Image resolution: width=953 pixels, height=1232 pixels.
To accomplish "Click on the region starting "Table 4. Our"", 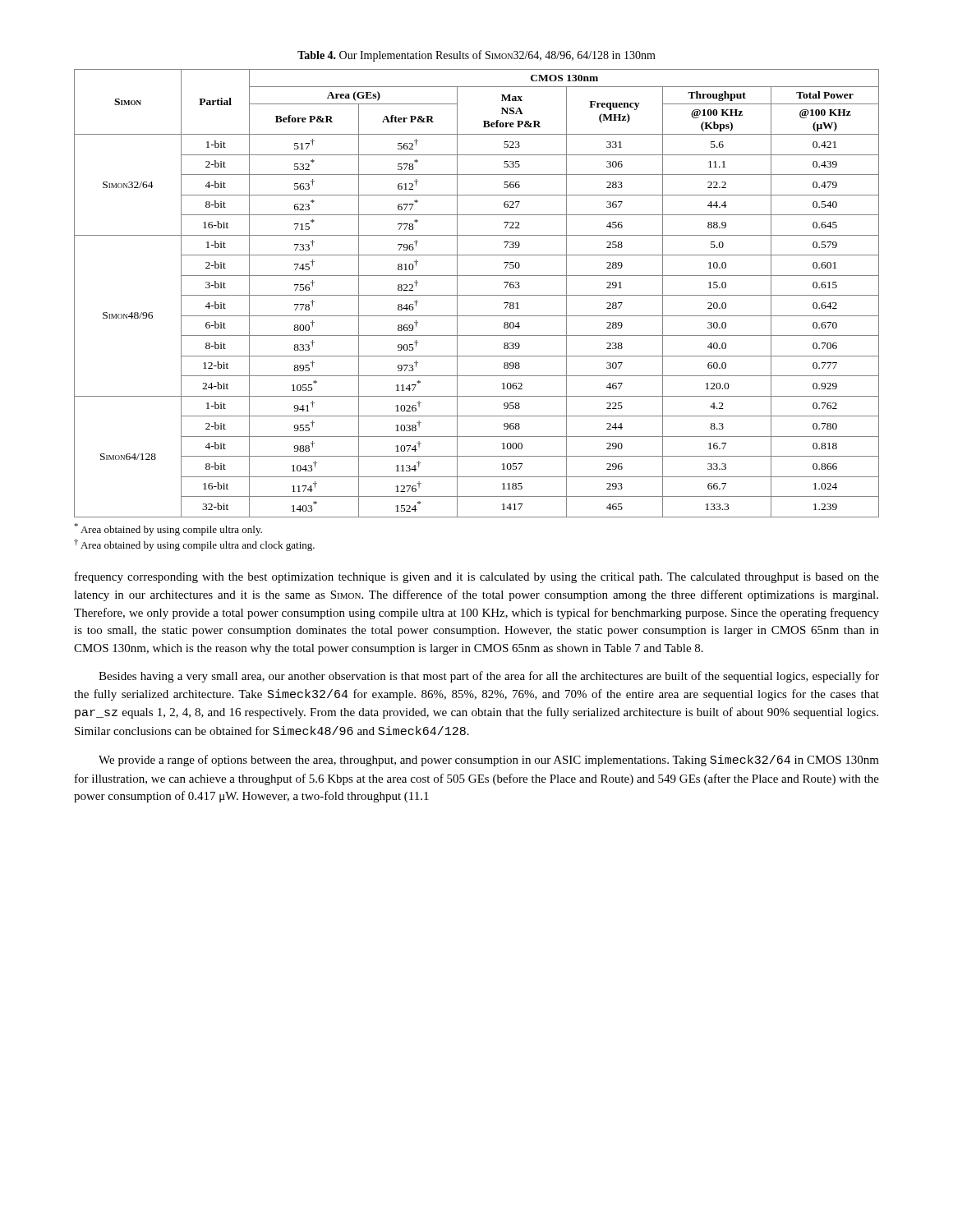I will 476,55.
